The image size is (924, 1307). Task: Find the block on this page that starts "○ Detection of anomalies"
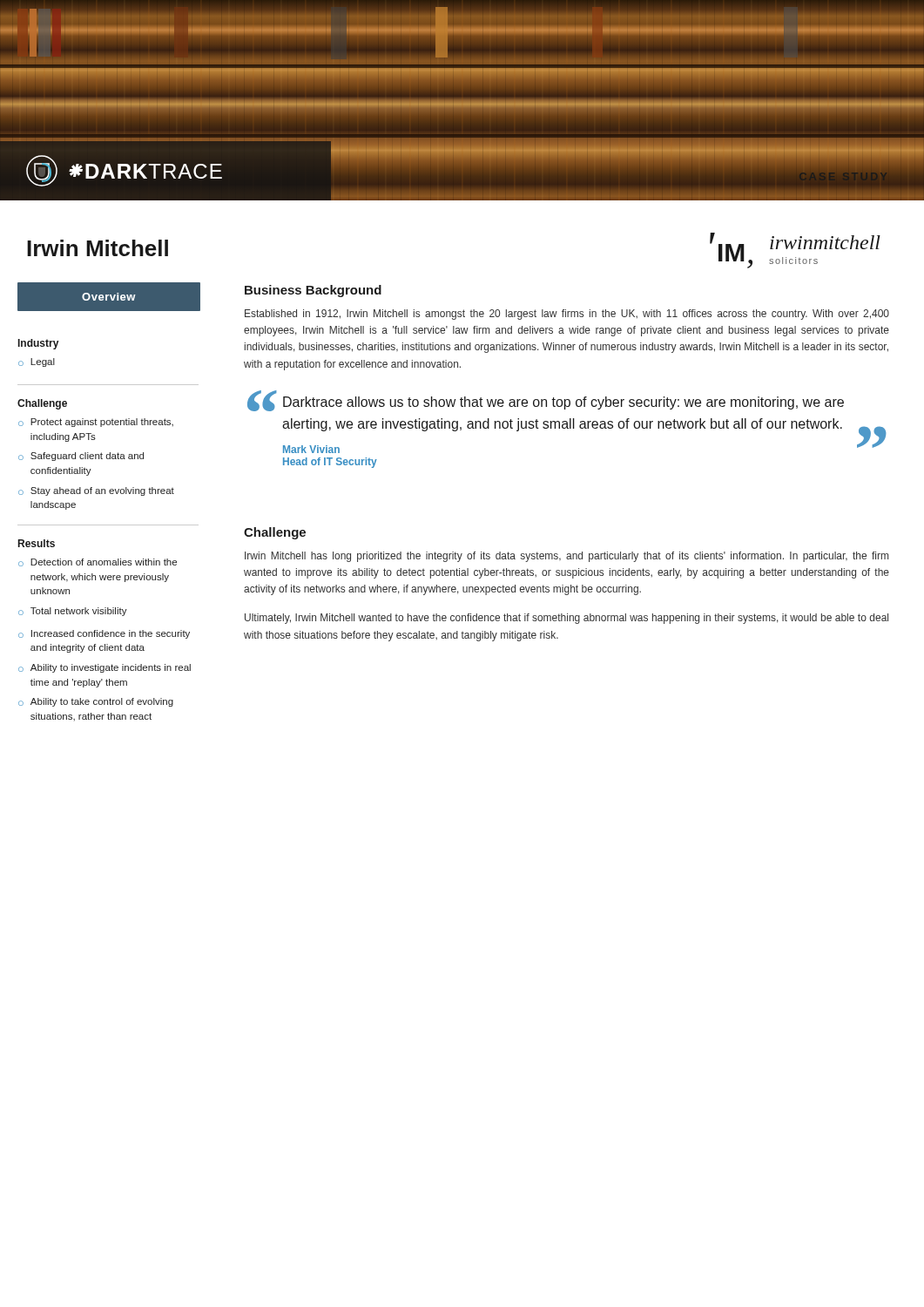108,577
